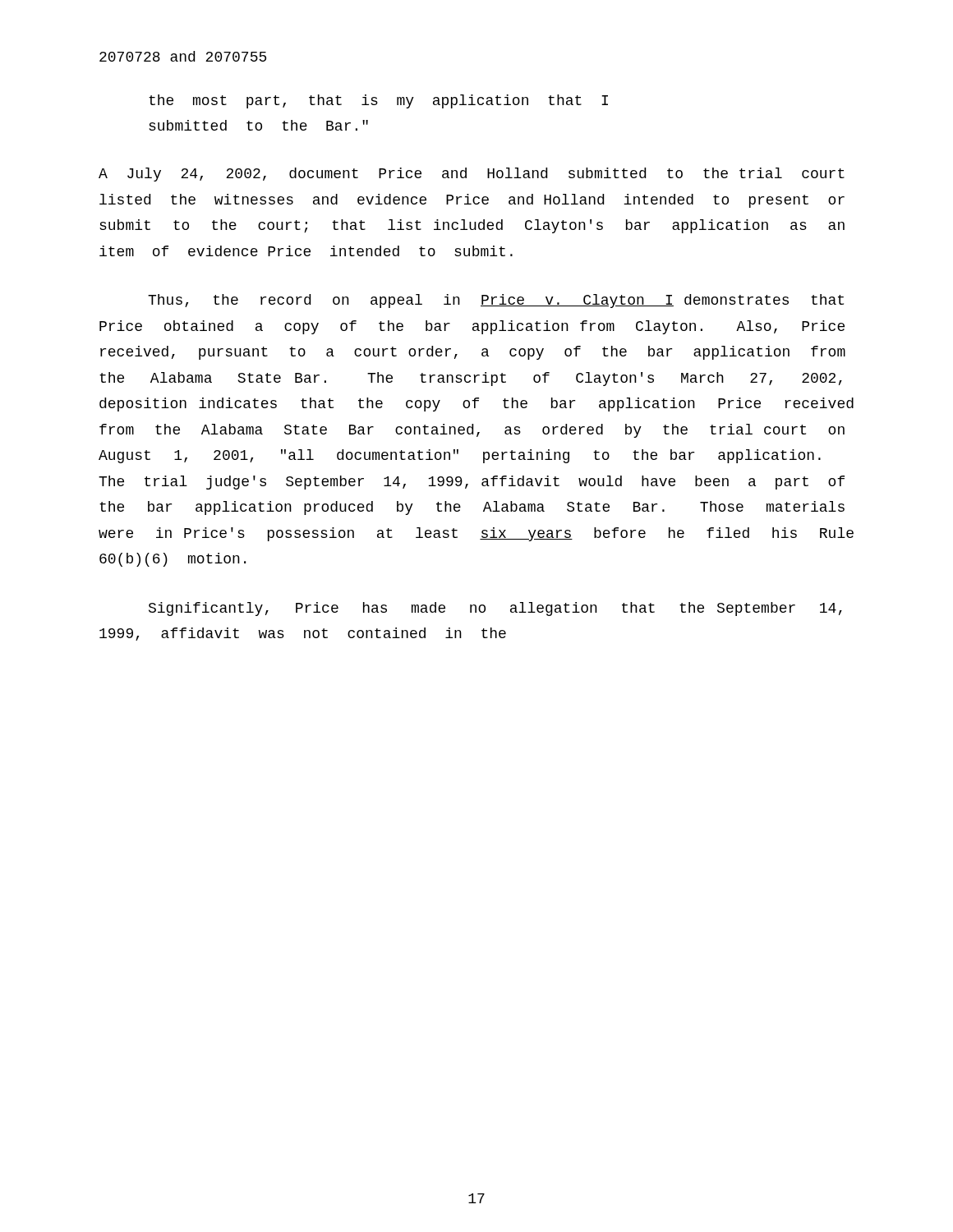Image resolution: width=953 pixels, height=1232 pixels.
Task: Find the text block that reads "the most part, that is my application"
Action: (379, 114)
